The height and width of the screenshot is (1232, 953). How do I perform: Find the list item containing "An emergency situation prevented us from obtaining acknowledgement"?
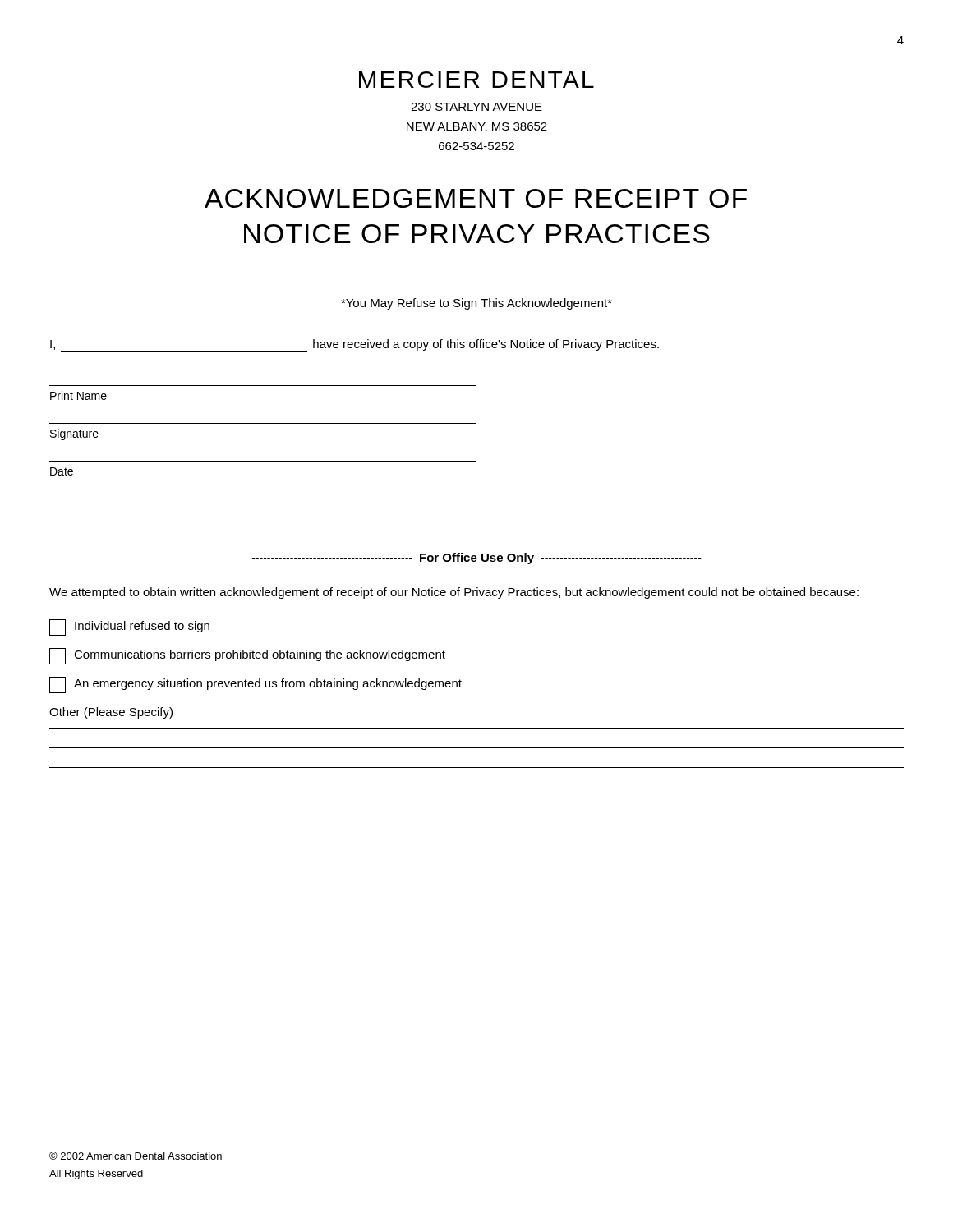tap(255, 684)
